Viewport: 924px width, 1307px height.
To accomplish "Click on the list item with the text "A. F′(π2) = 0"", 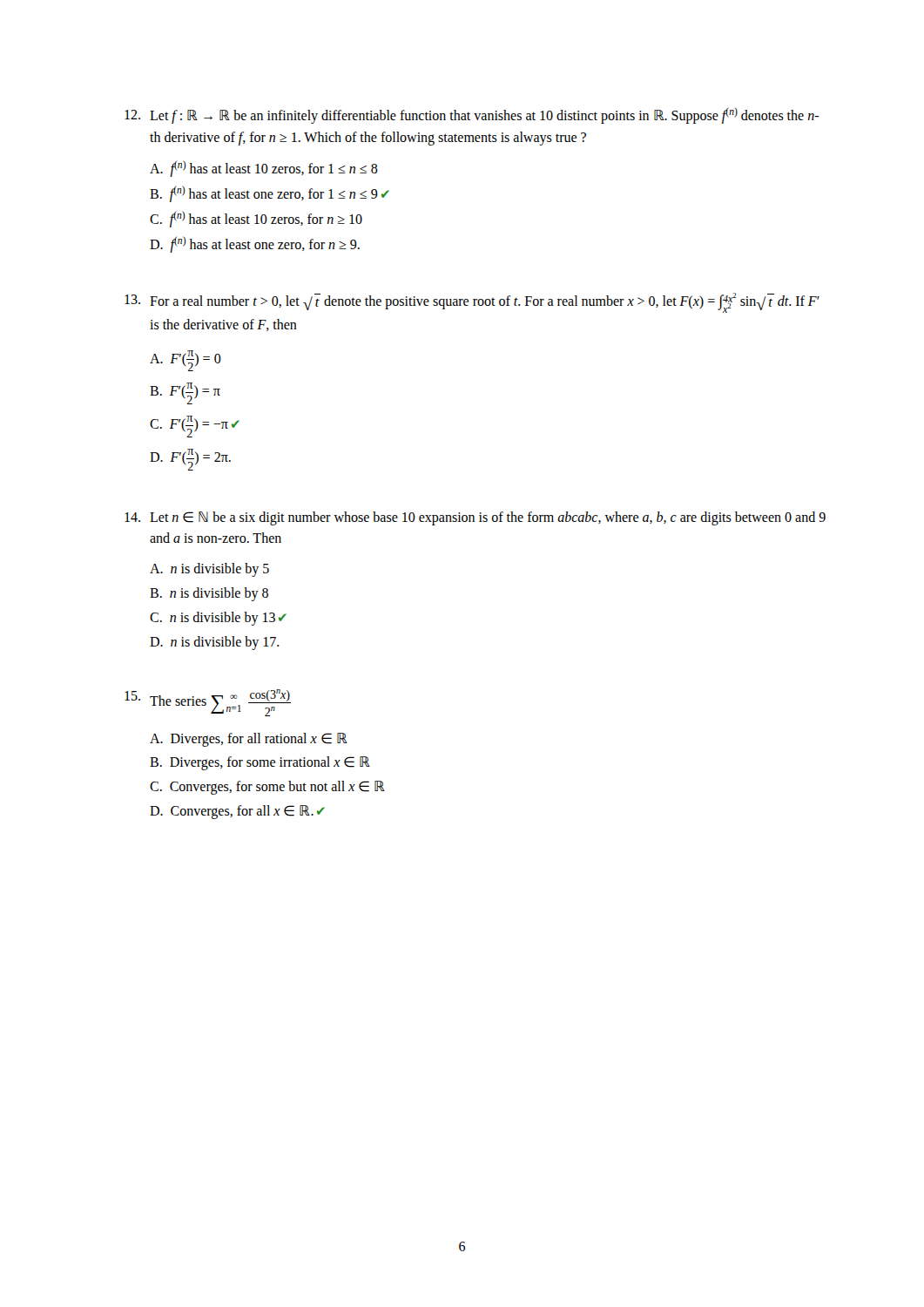I will (x=185, y=360).
